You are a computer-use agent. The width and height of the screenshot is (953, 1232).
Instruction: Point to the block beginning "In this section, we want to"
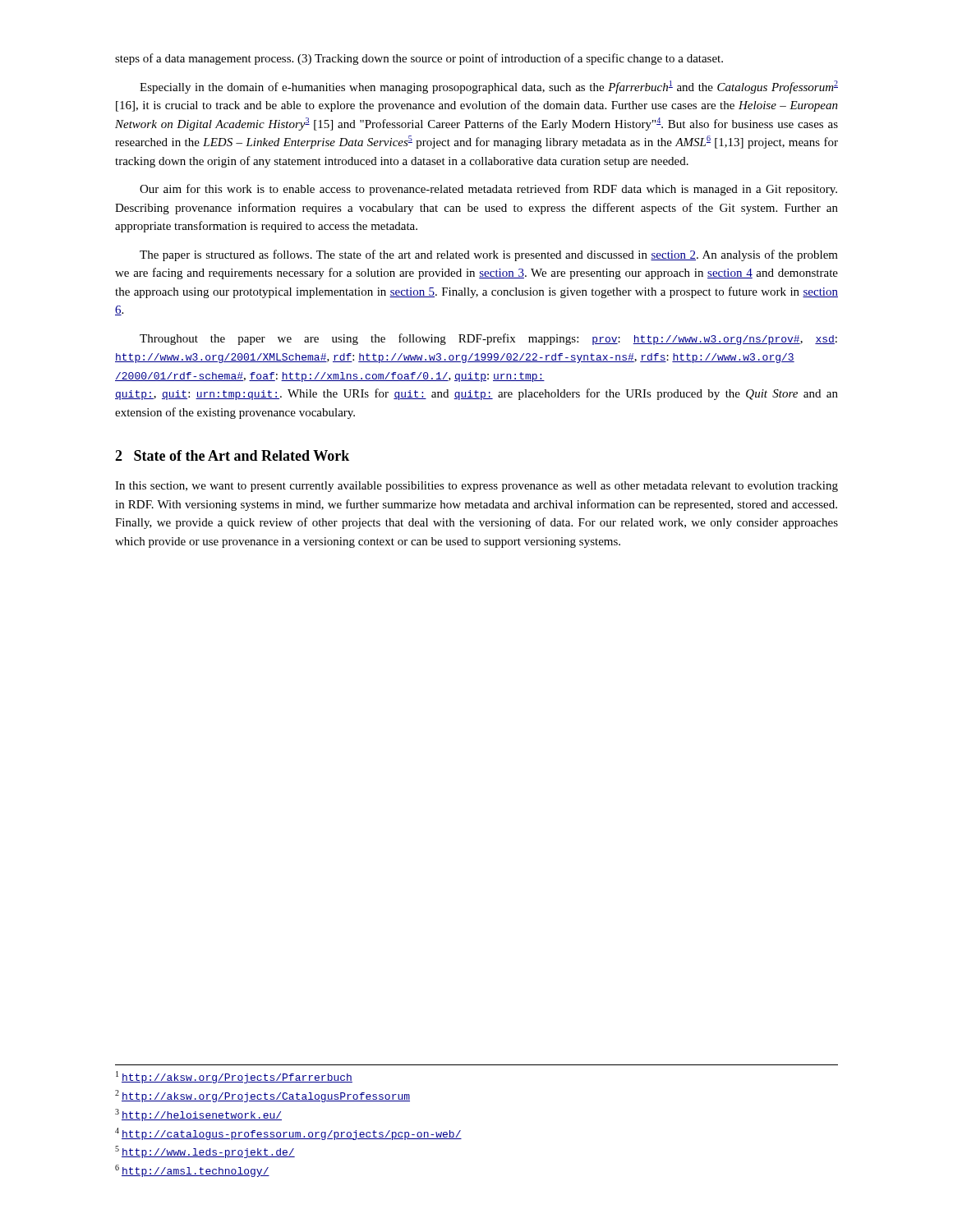[476, 513]
